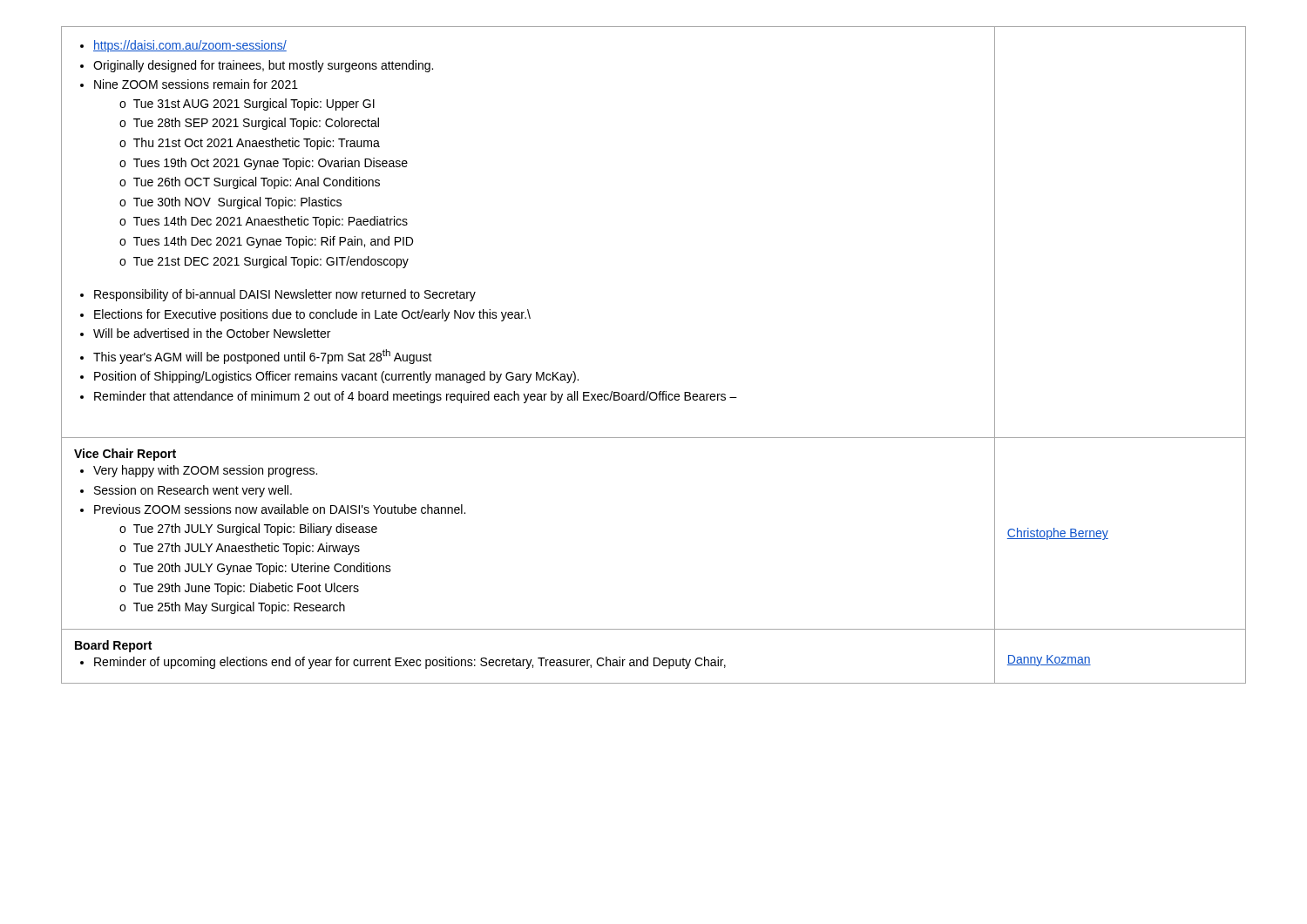
Task: Find the block on this page that starts "Tue 29th June"
Action: pos(239,589)
